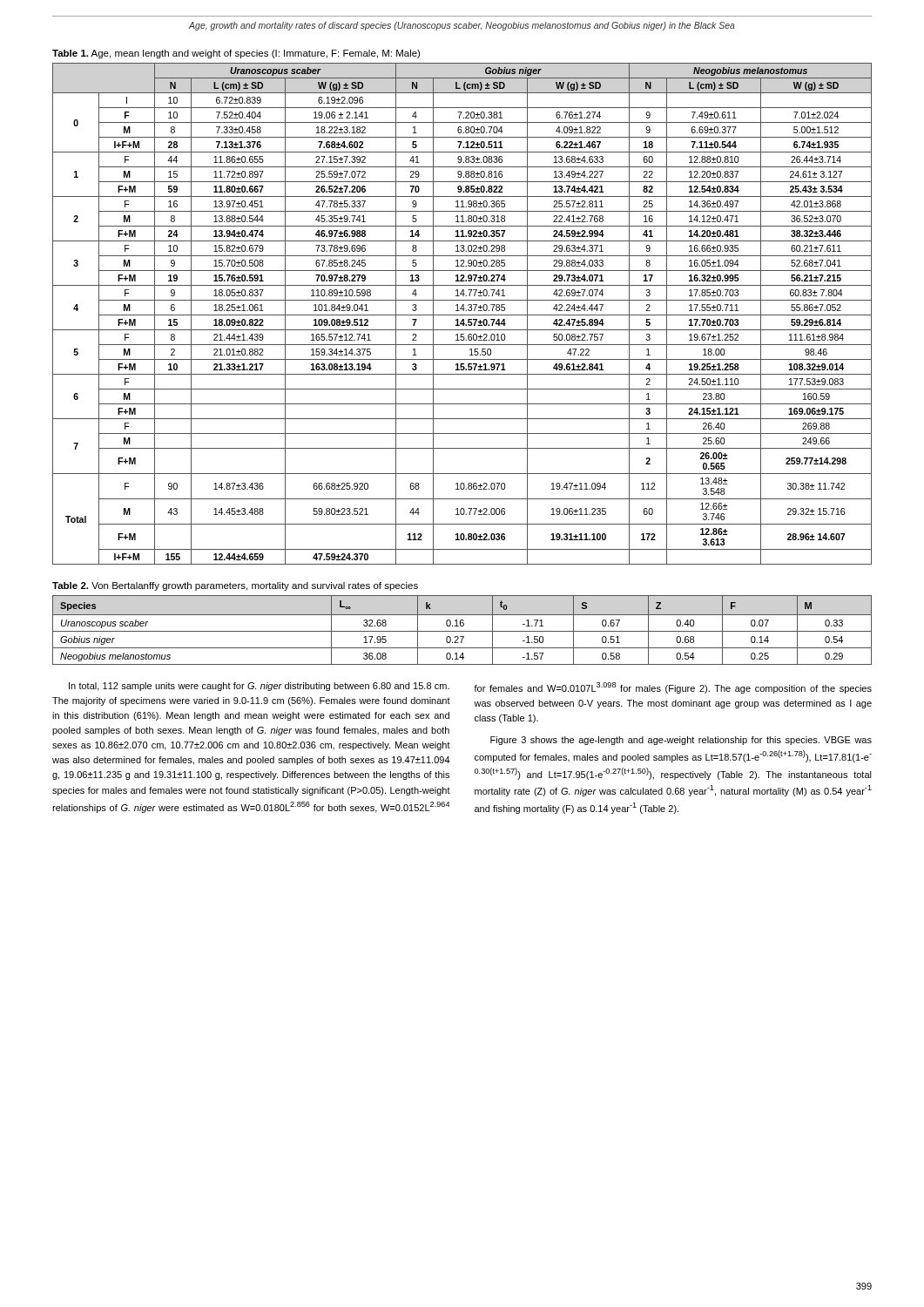Viewport: 924px width, 1307px height.
Task: Locate the caption that opens with "Table 1. Age,"
Action: (236, 53)
